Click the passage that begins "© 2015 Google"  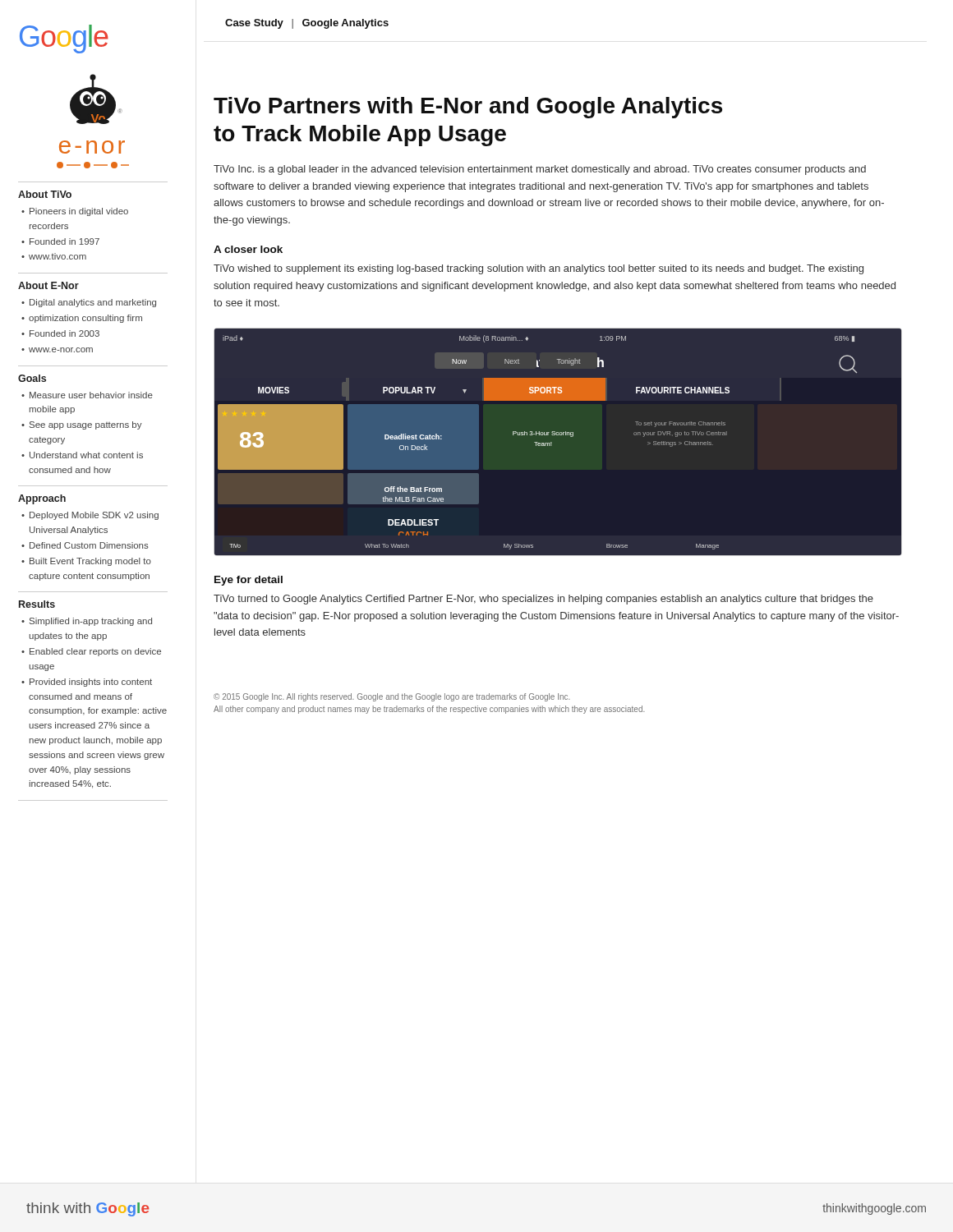pos(429,703)
